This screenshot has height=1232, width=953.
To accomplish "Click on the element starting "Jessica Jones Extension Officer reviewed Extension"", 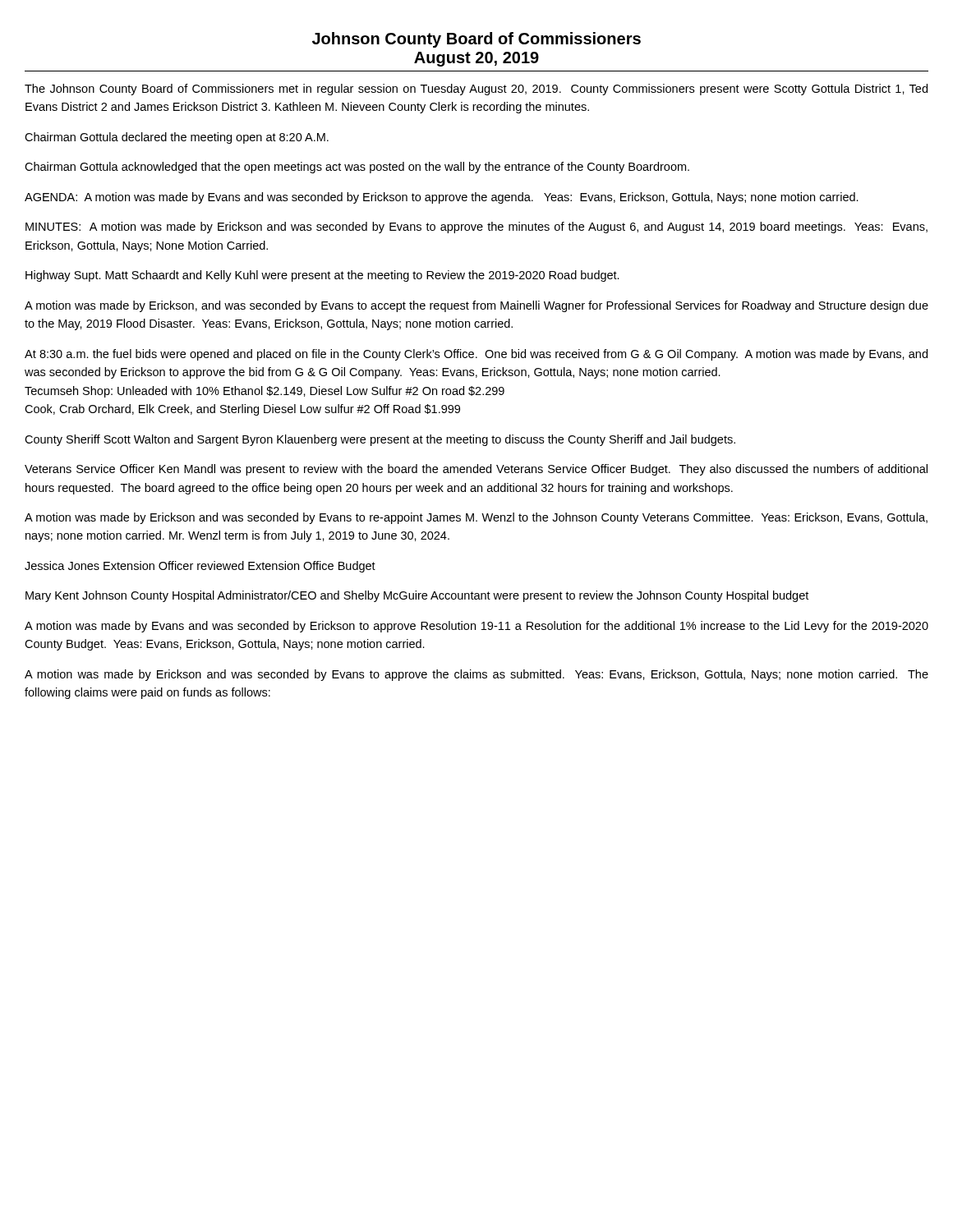I will [x=200, y=566].
